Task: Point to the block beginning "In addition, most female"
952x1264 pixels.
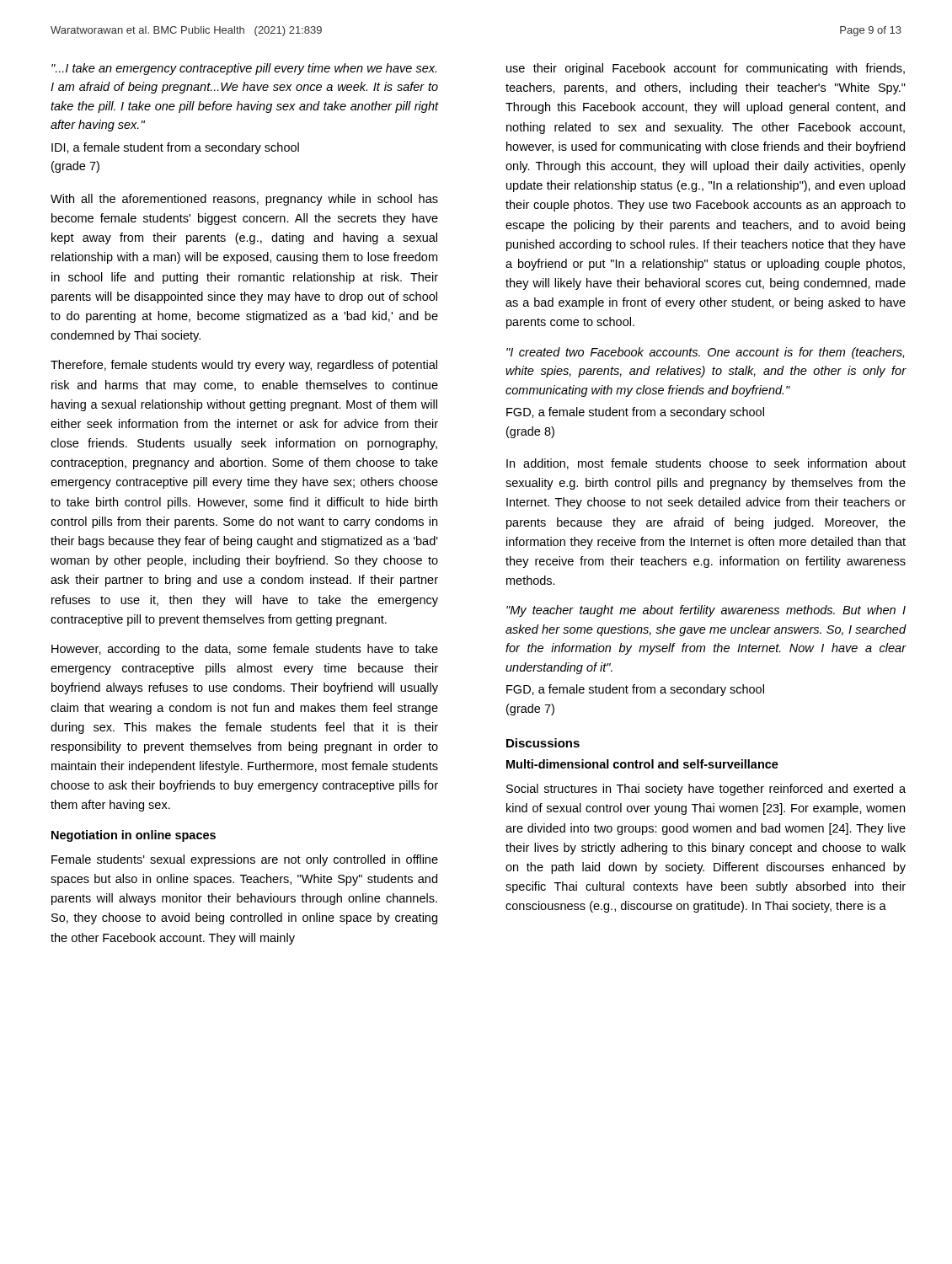Action: (706, 523)
